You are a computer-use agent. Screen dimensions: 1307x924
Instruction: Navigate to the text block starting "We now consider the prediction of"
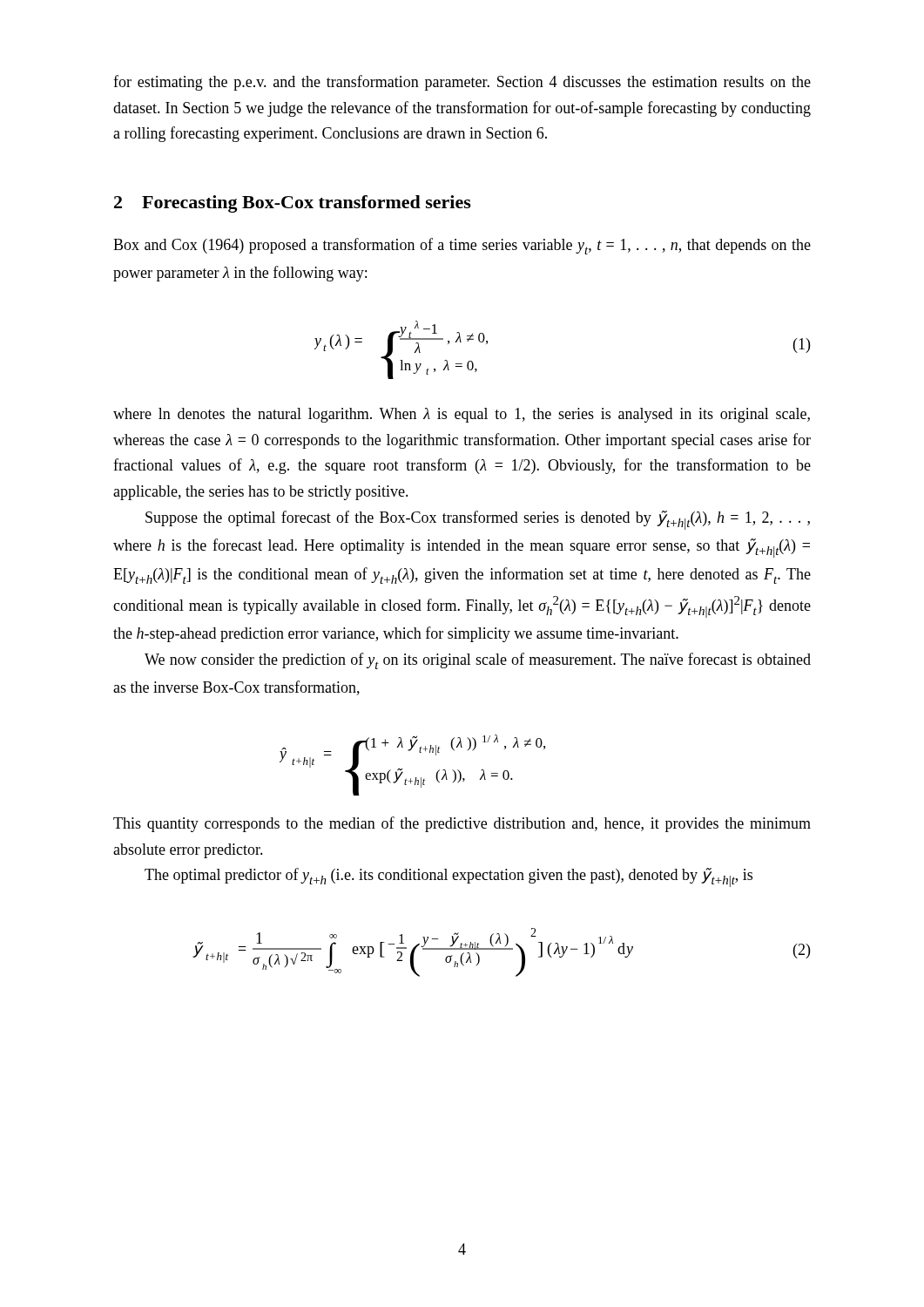coord(462,674)
